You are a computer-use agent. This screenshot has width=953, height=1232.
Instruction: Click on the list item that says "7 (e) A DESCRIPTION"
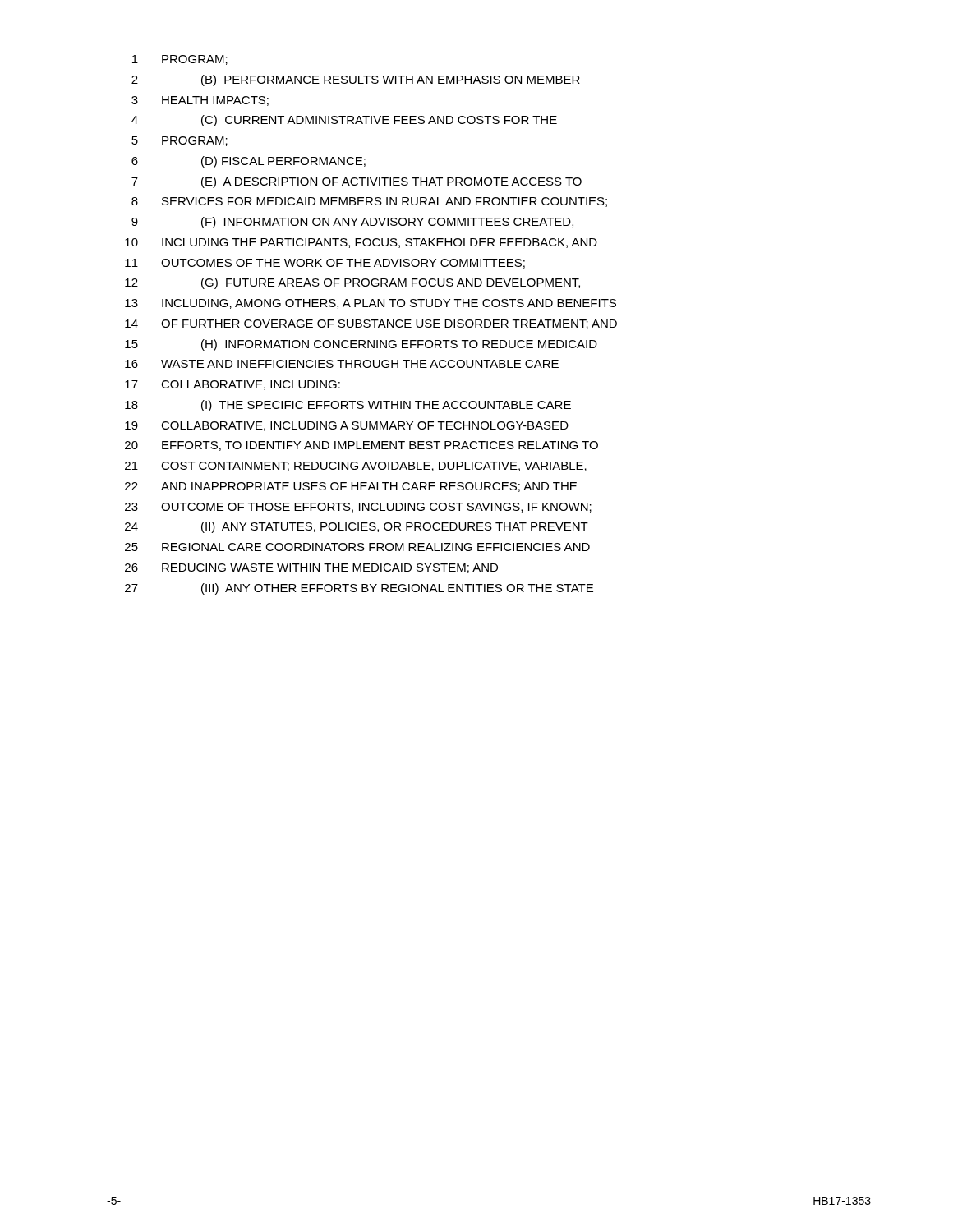(489, 181)
